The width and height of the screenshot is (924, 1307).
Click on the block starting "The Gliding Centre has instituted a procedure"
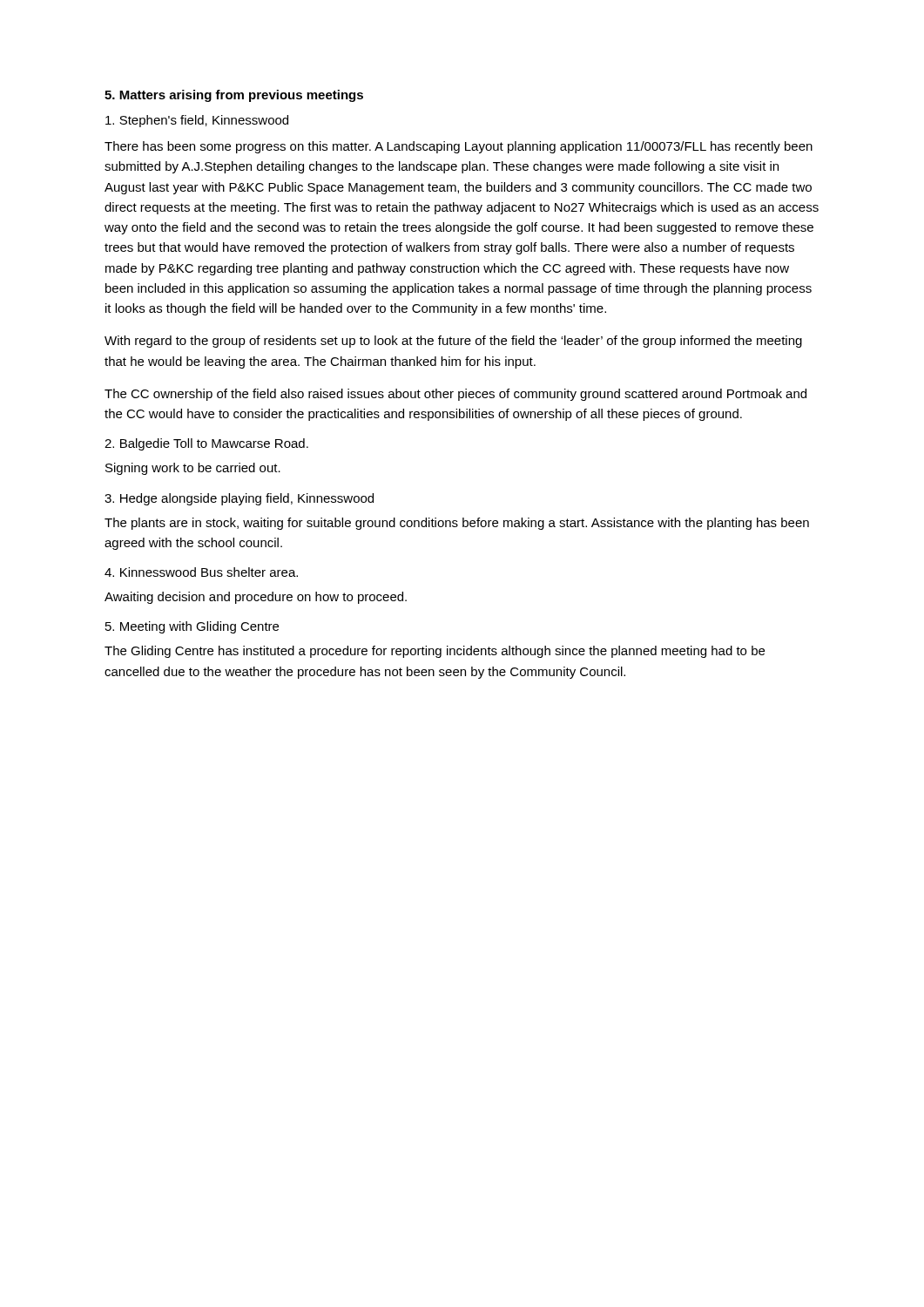click(x=435, y=661)
